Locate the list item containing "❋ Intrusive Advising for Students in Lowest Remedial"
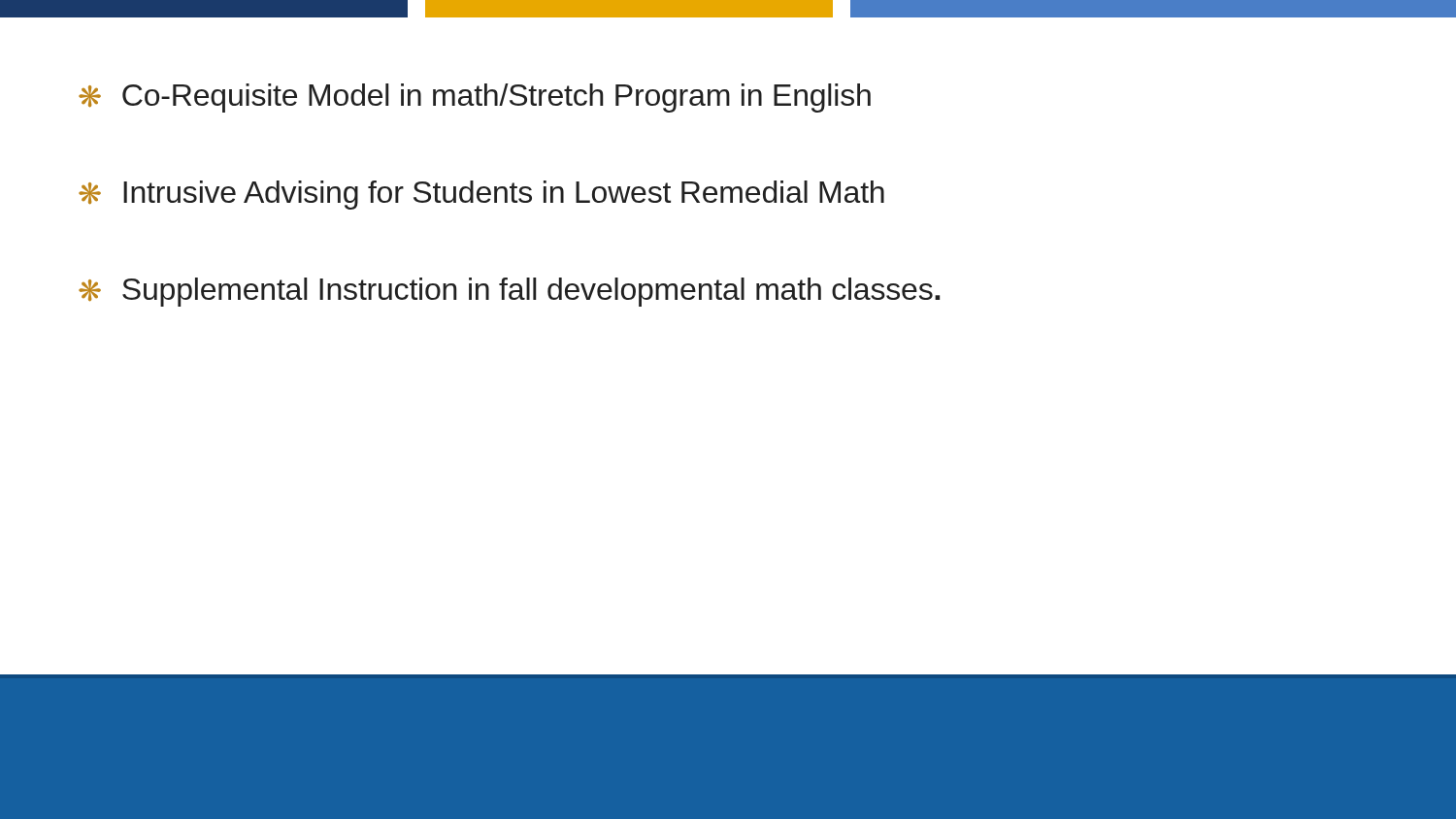 482,193
